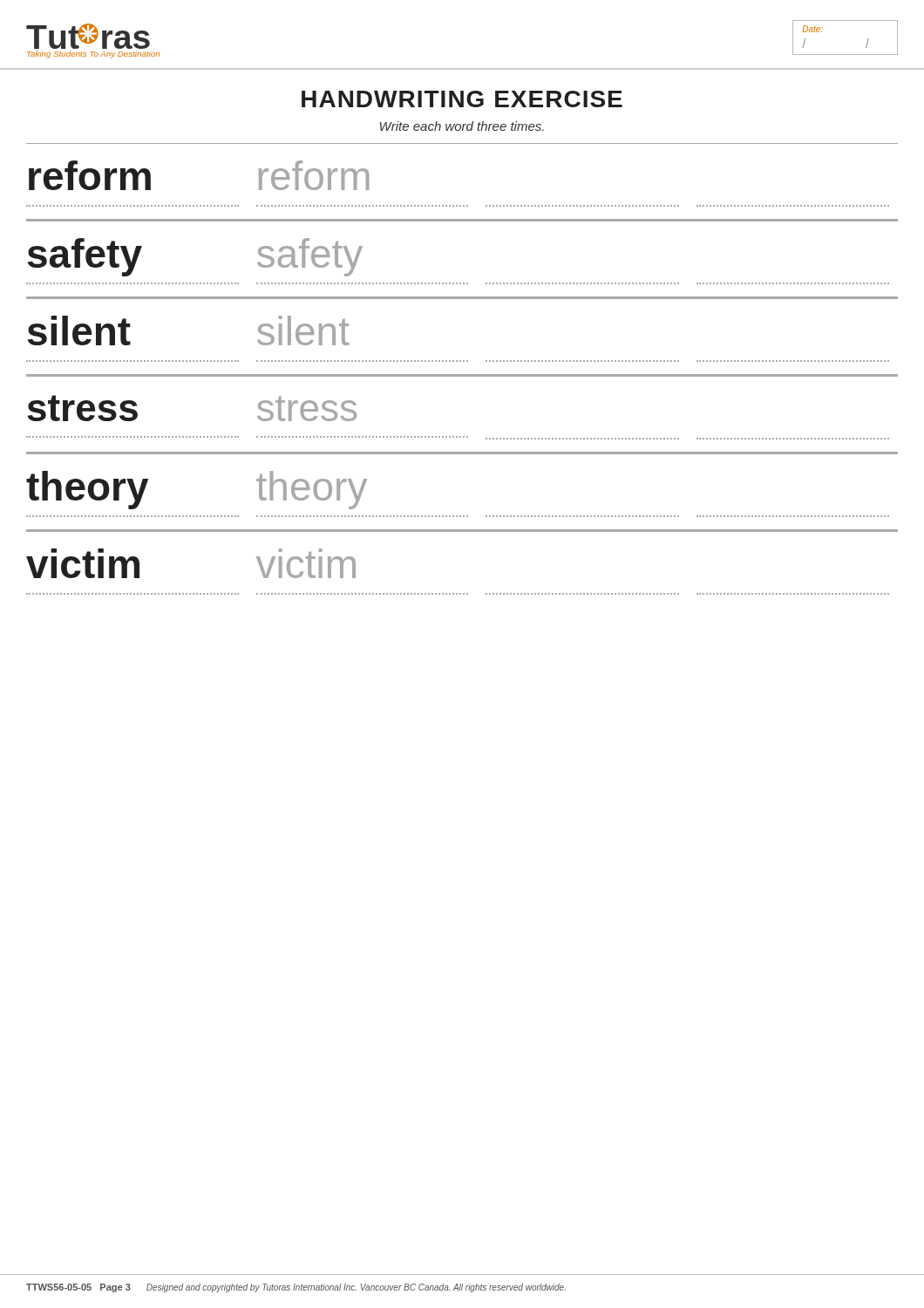Locate the list item with the text "theory theory"
Image resolution: width=924 pixels, height=1308 pixels.
(x=462, y=498)
